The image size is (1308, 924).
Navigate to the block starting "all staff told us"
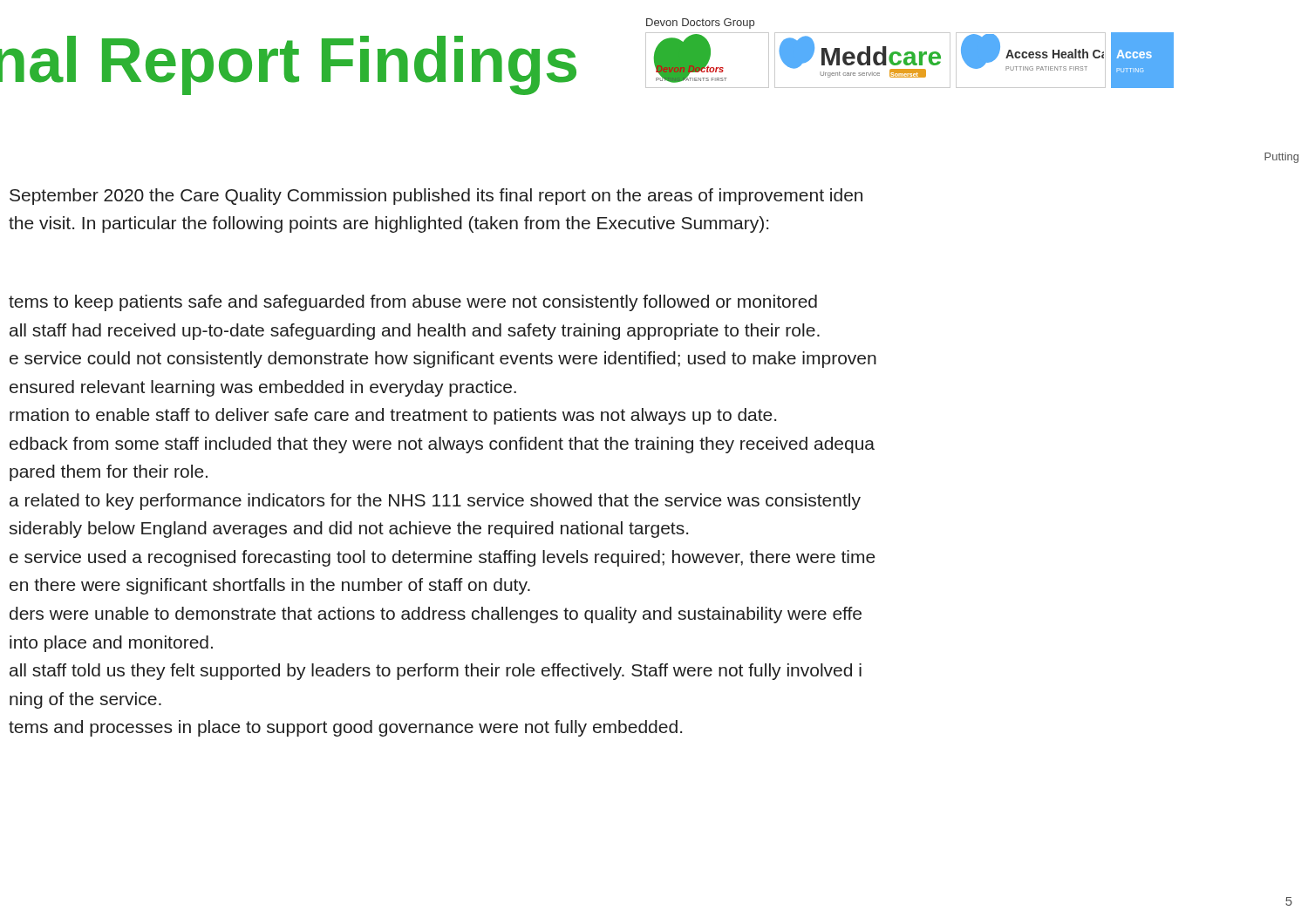point(436,684)
